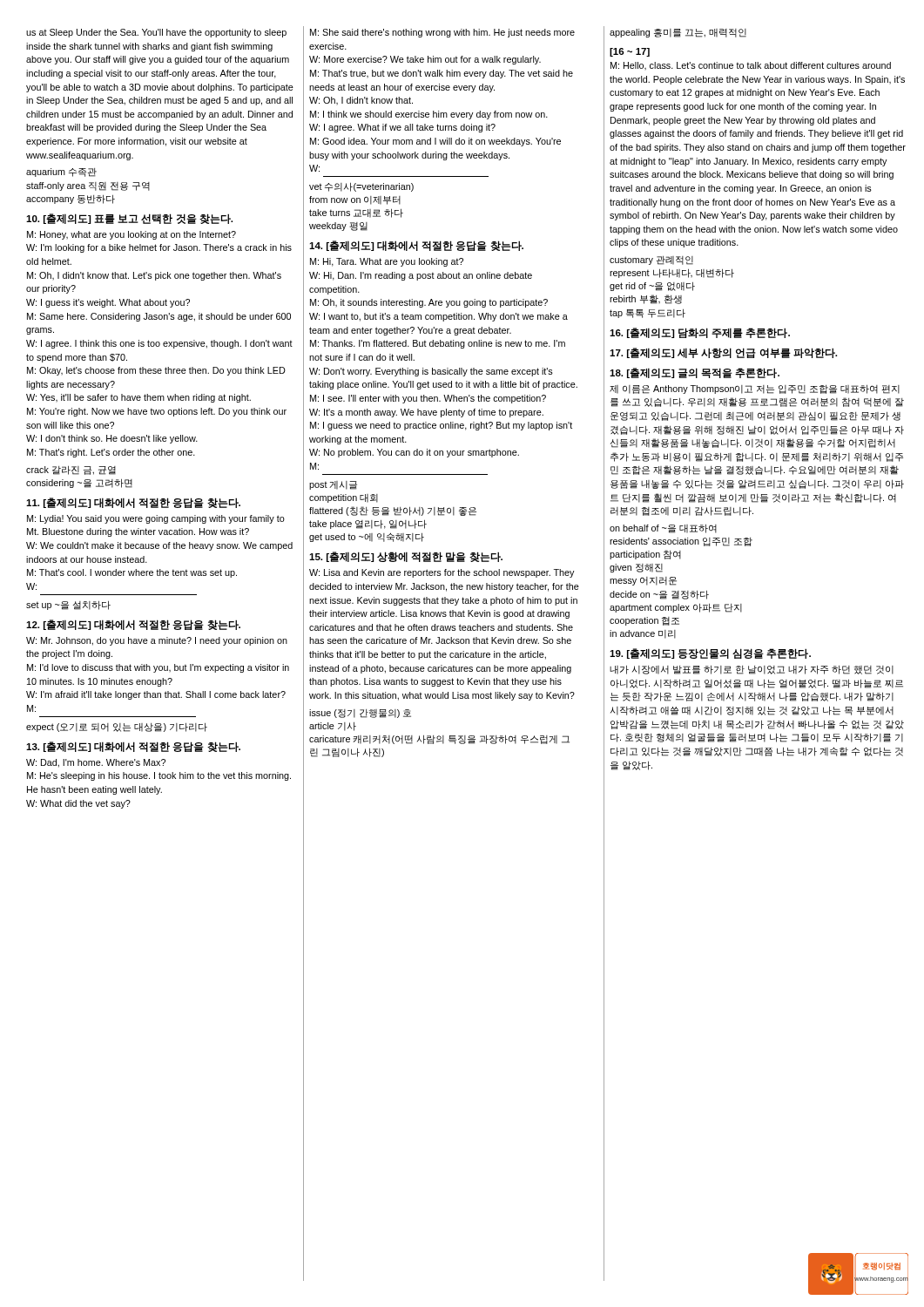Screen dimensions: 1307x924
Task: Click on the element starting "appealing 흥미를 끄는, 매력적인"
Action: click(678, 32)
